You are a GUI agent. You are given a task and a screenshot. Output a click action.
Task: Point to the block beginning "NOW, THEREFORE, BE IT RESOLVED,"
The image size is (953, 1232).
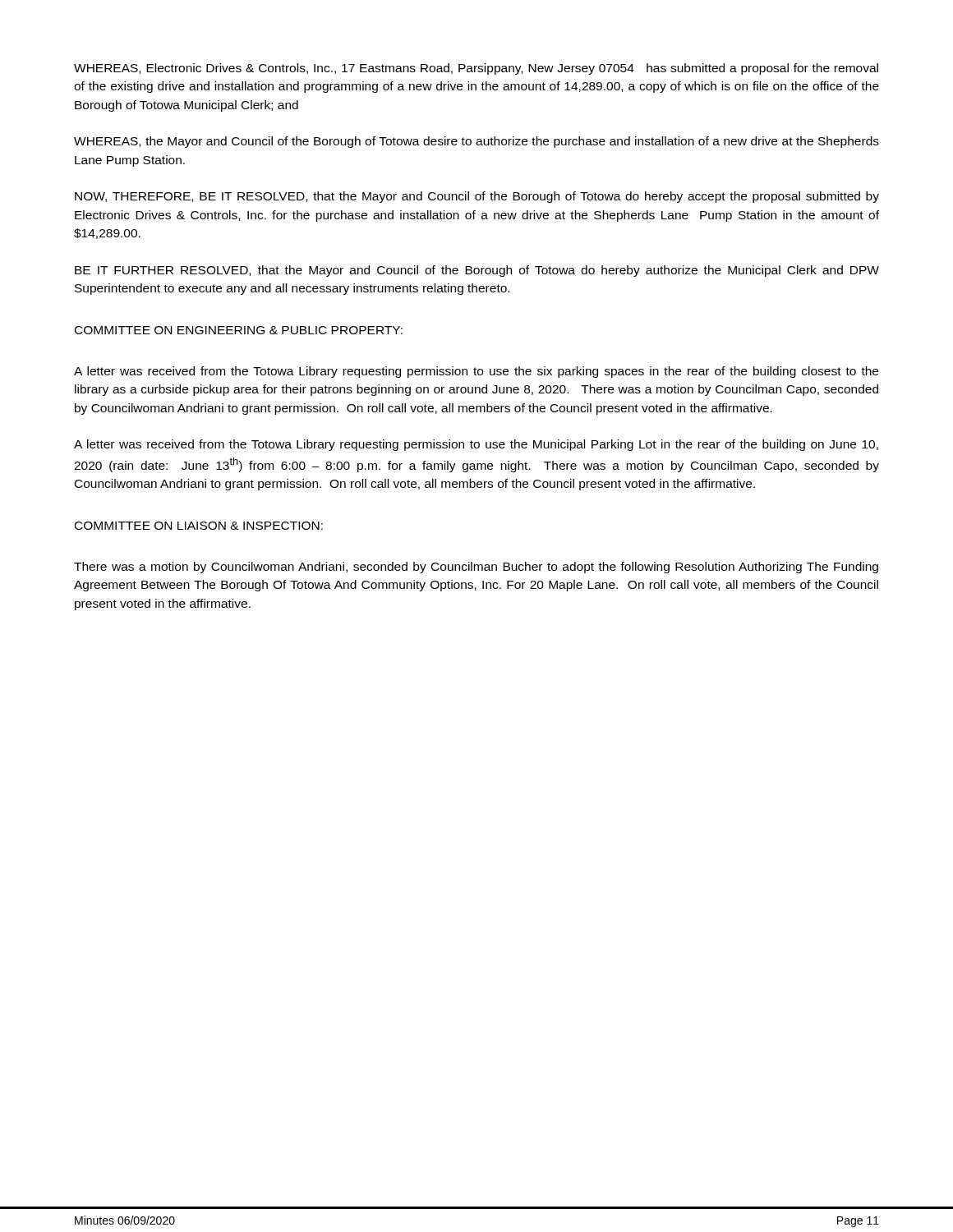tap(476, 215)
